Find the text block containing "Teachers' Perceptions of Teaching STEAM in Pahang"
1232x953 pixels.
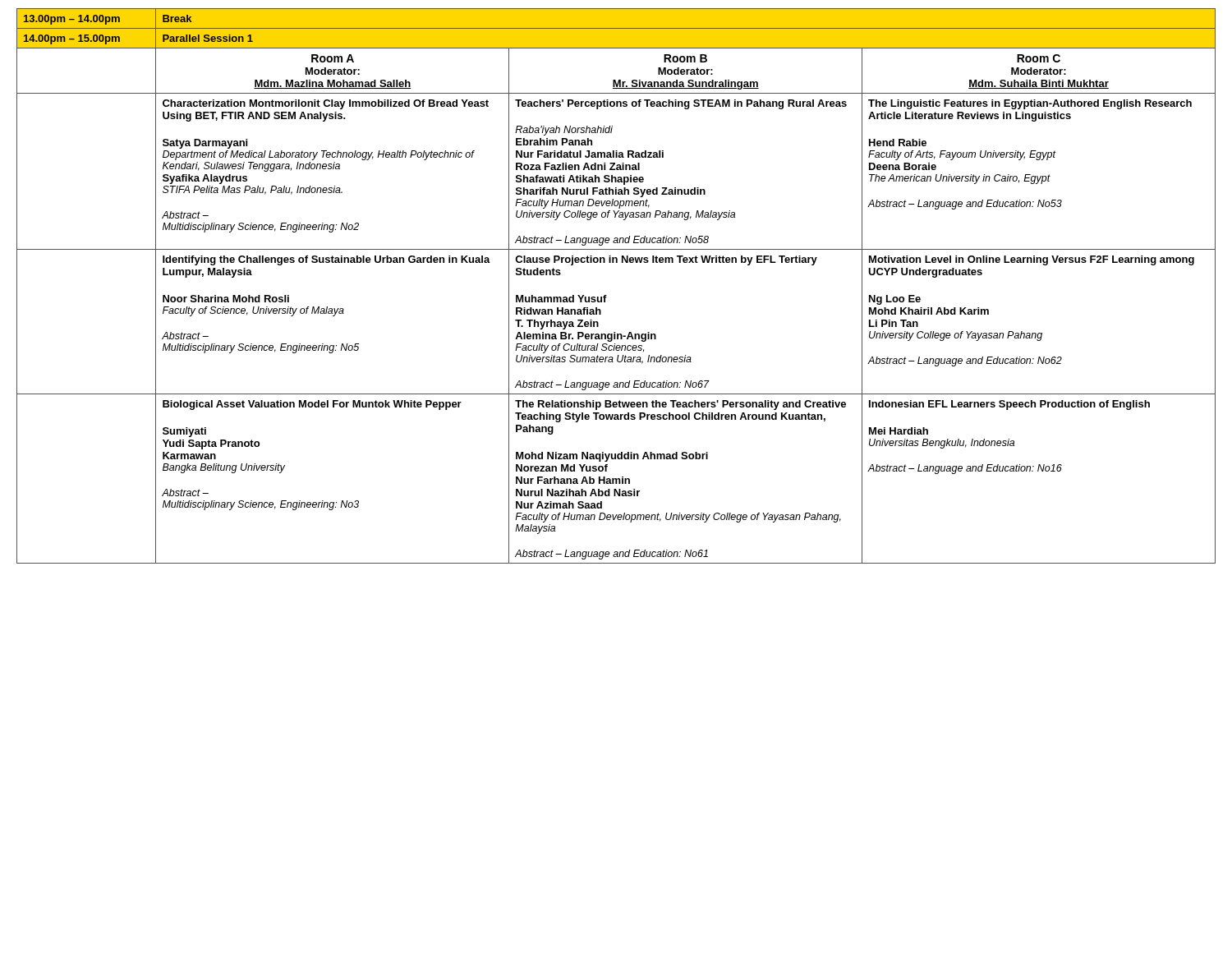click(x=681, y=104)
